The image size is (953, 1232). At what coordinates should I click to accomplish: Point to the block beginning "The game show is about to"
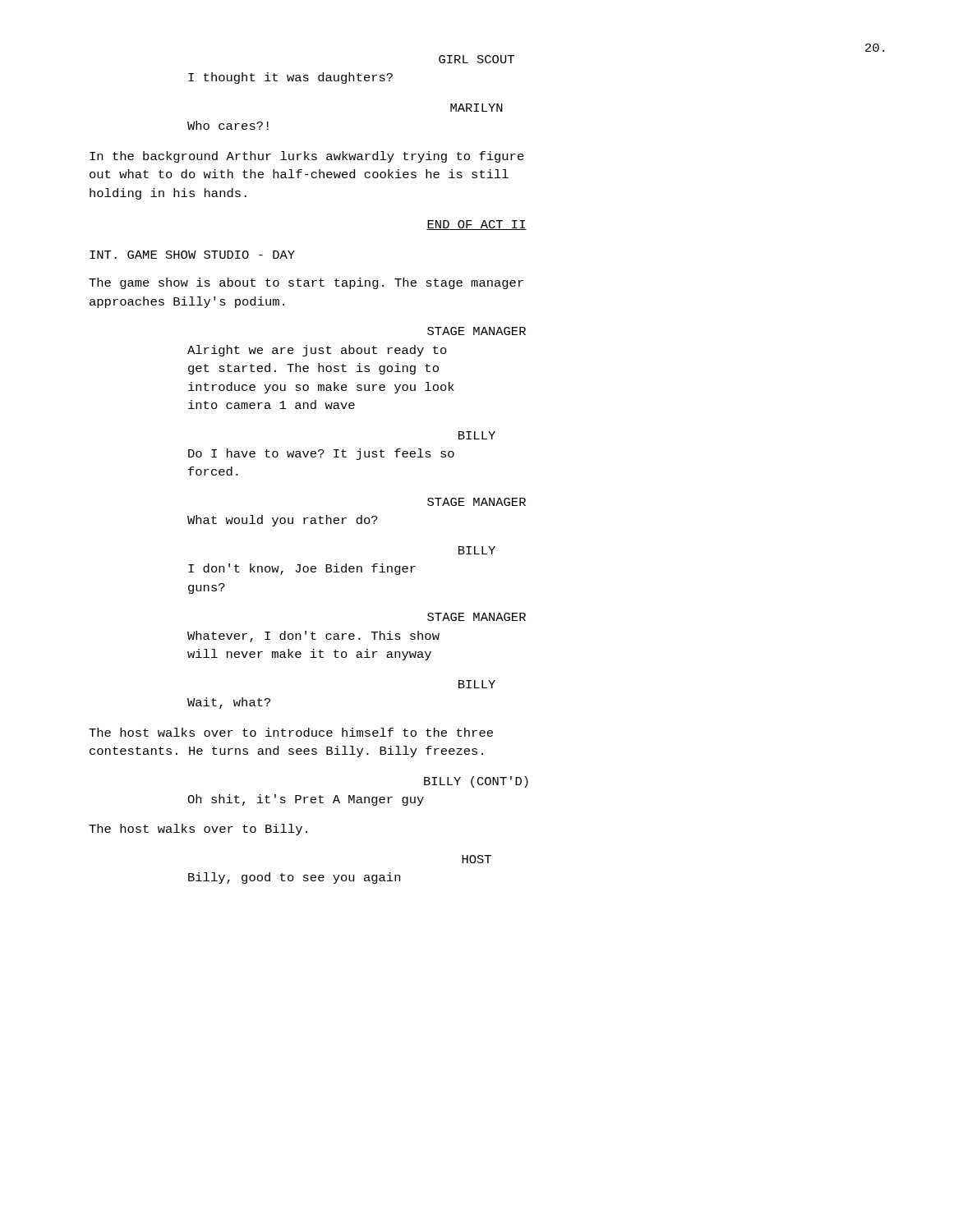[x=476, y=293]
